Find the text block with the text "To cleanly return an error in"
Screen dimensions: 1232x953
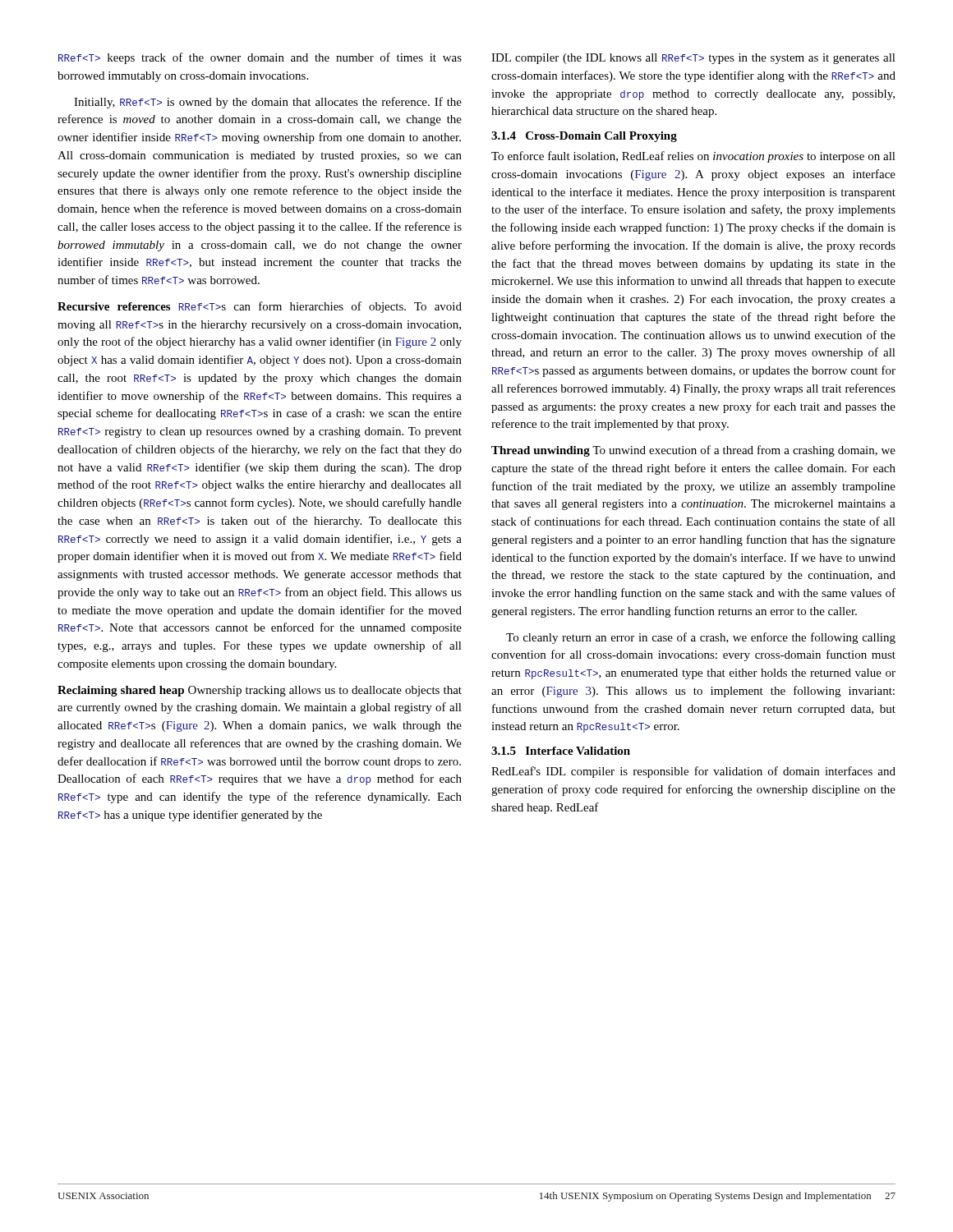click(693, 682)
